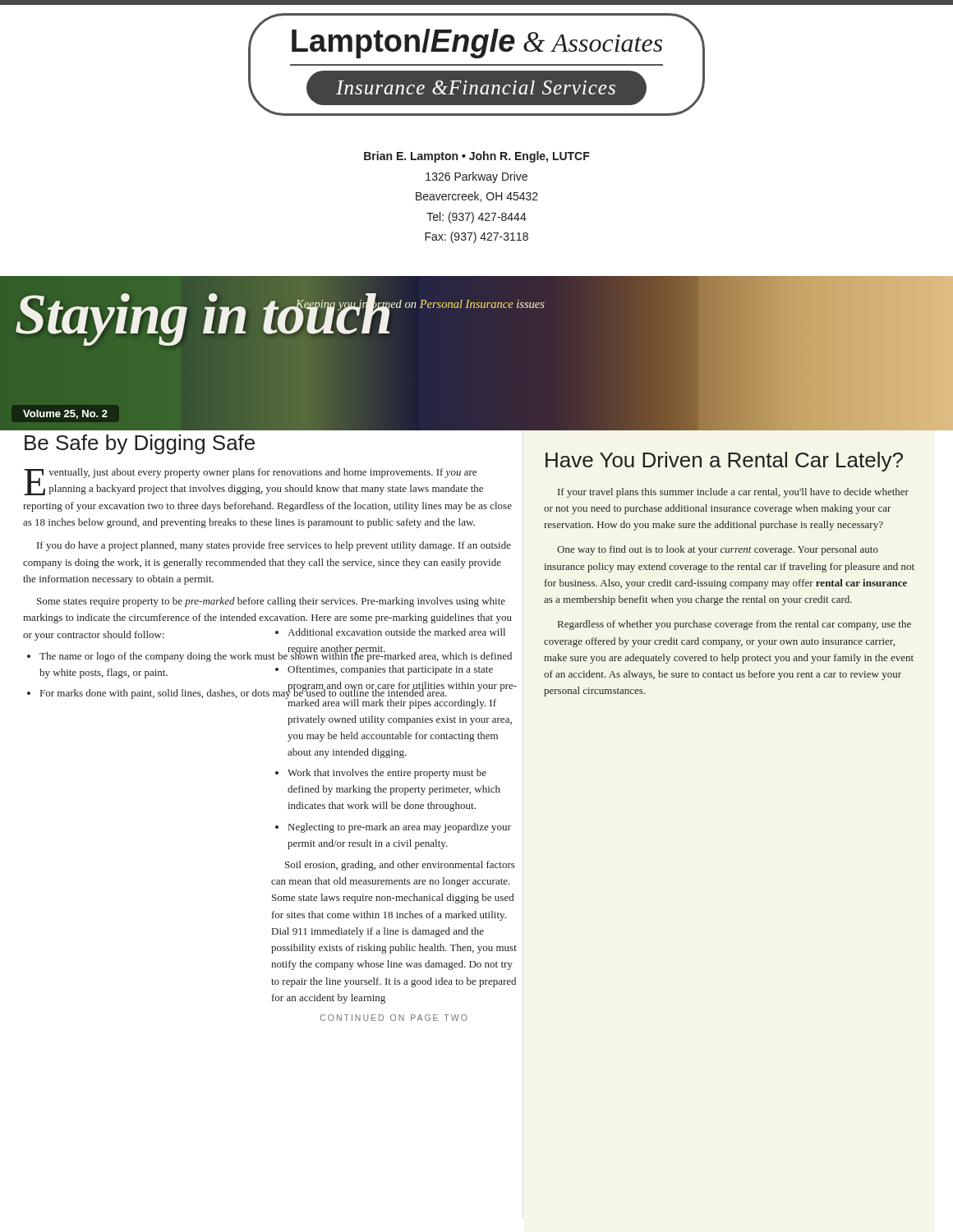Navigate to the block starting "If you do have a project"
This screenshot has height=1232, width=953.
(267, 566)
